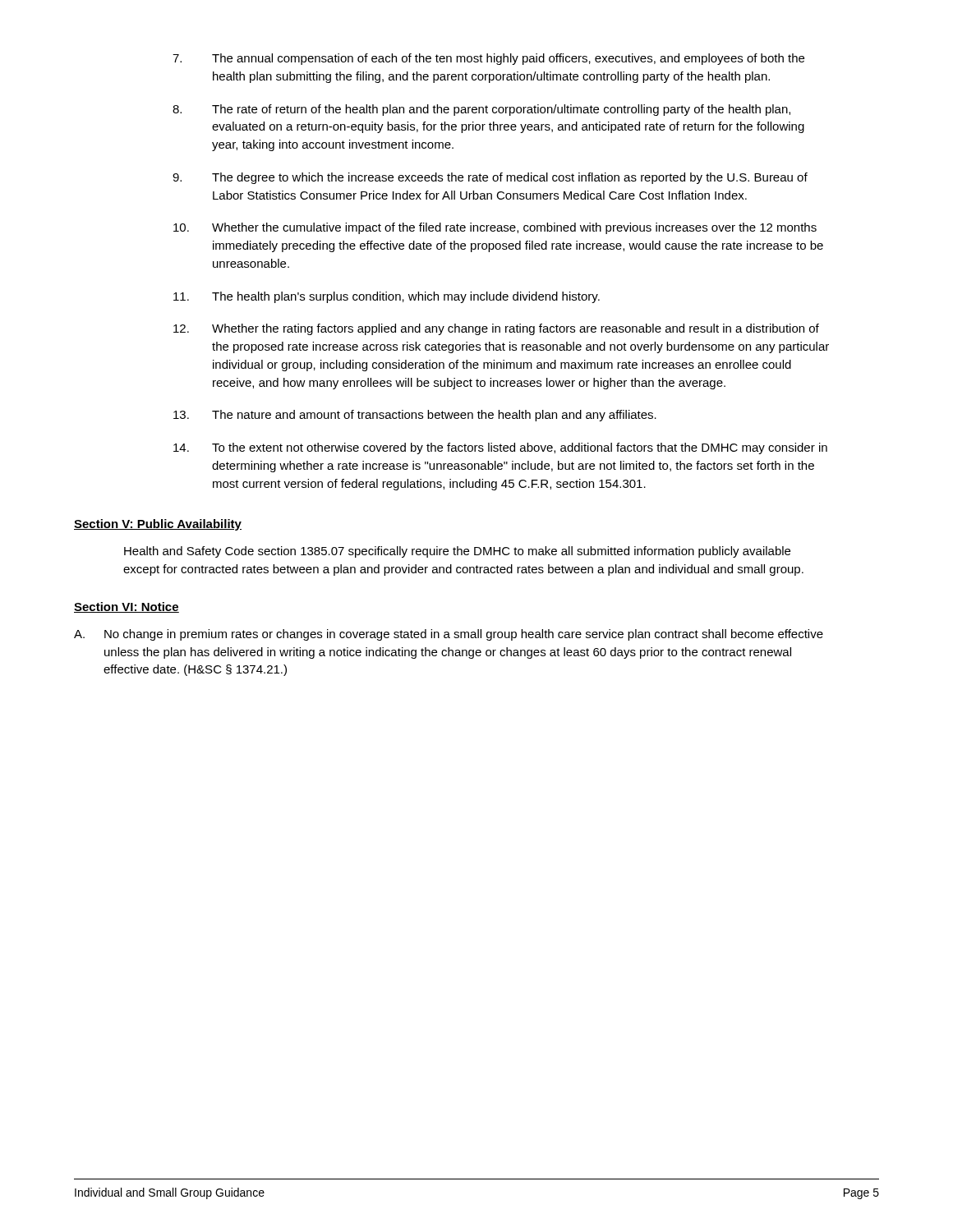
Task: Locate the text block starting "11. The health plan's"
Action: (x=386, y=296)
